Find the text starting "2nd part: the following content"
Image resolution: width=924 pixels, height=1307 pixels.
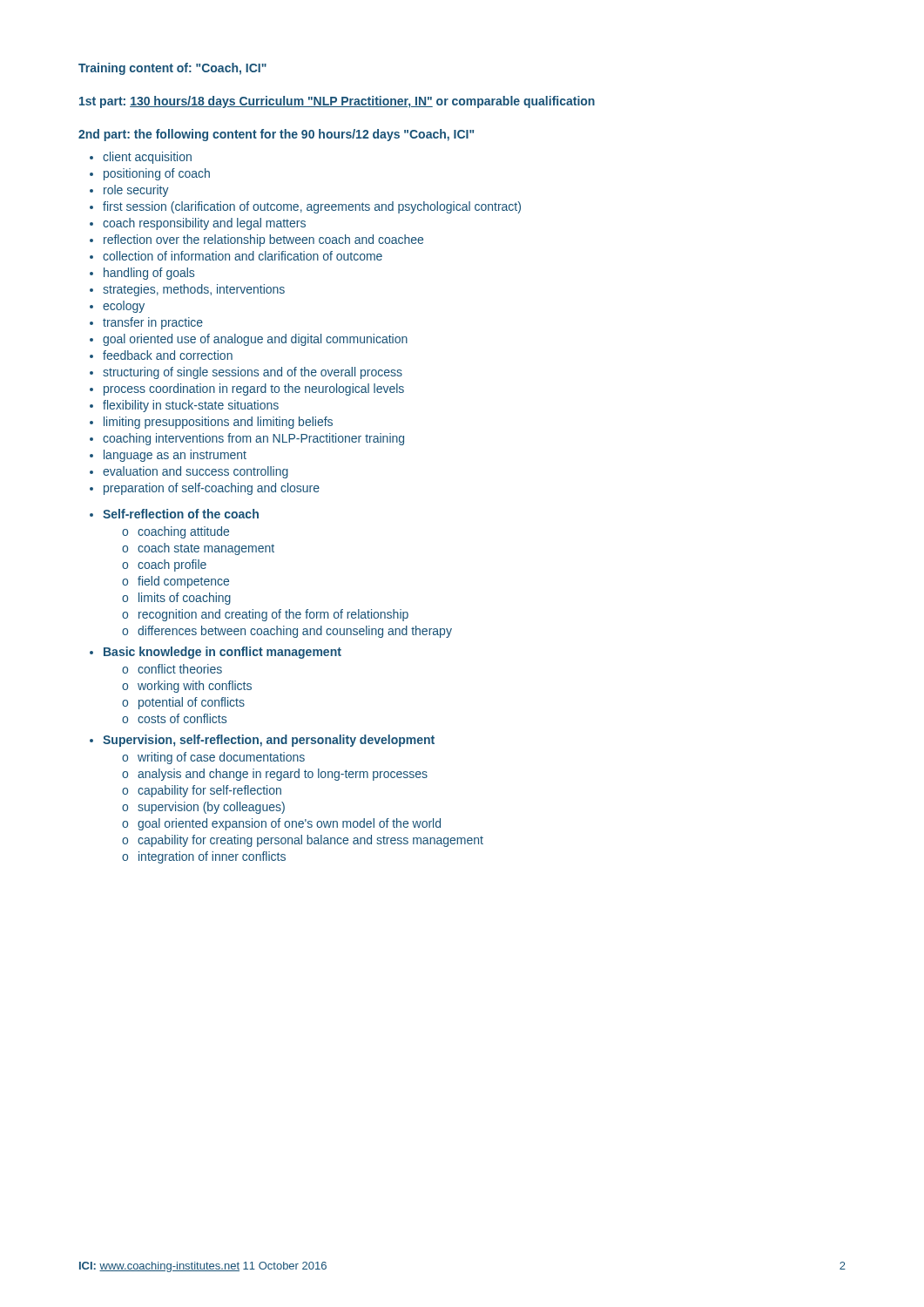pos(277,134)
